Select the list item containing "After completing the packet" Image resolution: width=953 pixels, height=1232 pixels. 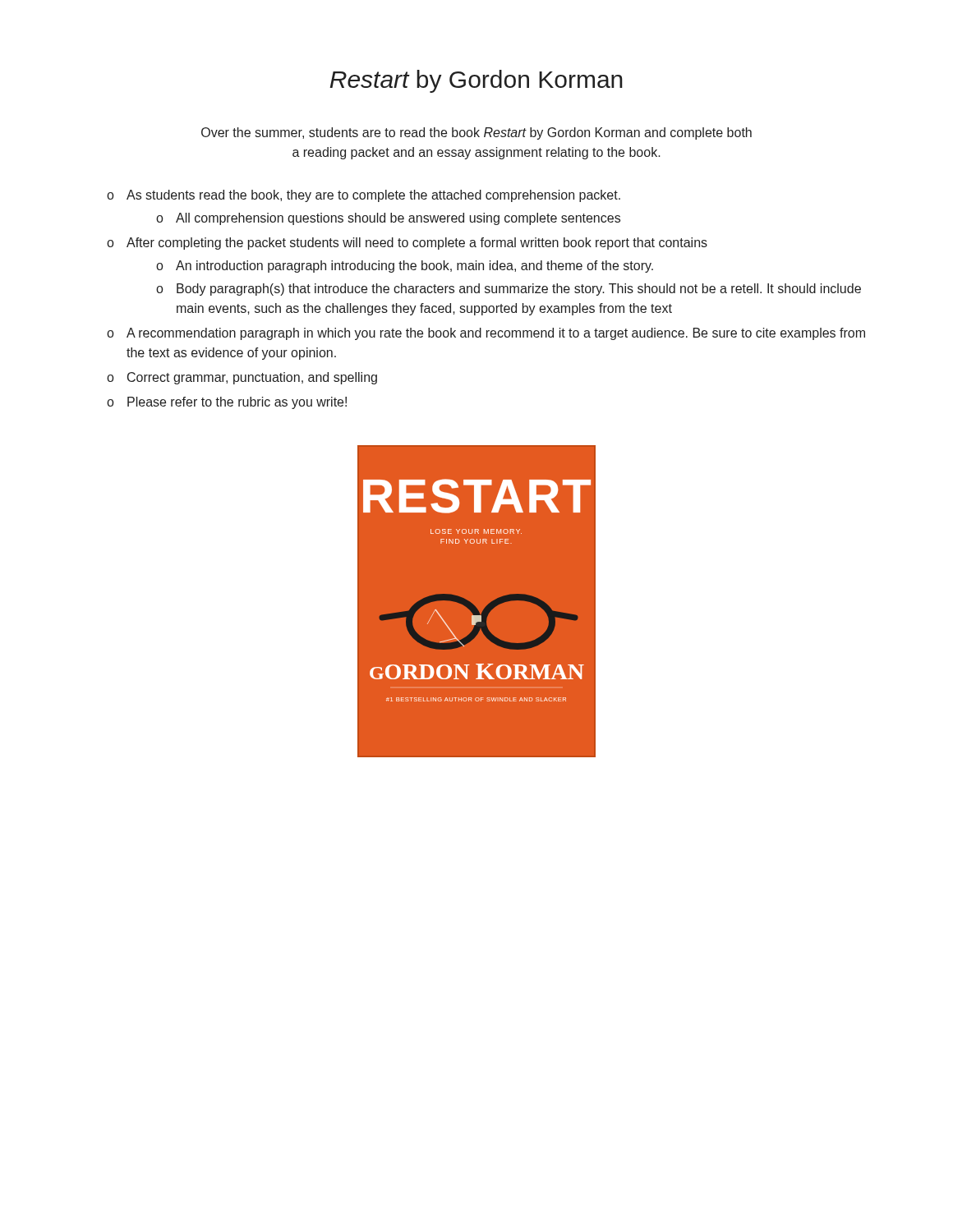[503, 277]
